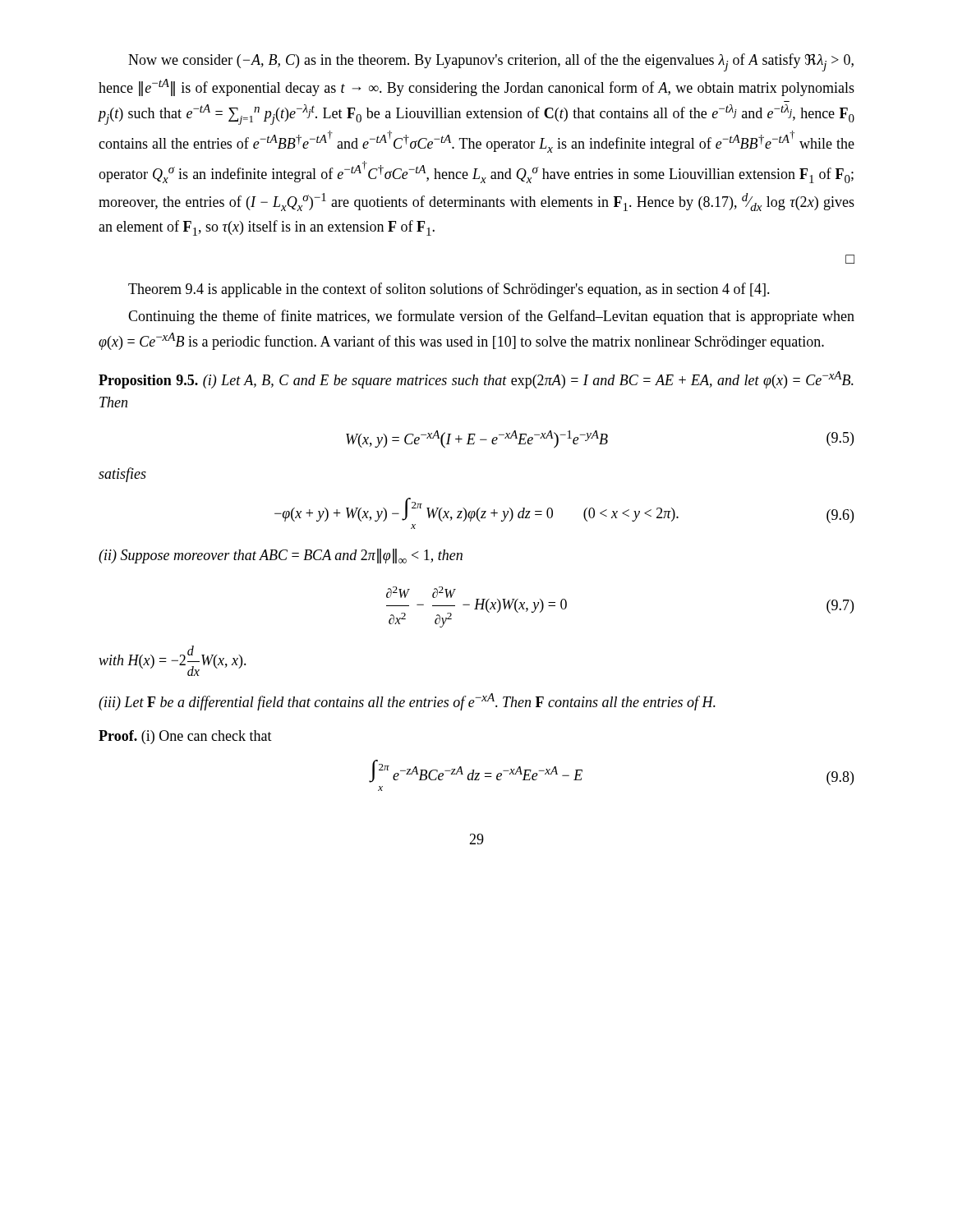953x1232 pixels.
Task: Select the text block starting "(ii) Suppose moreover"
Action: (x=281, y=556)
